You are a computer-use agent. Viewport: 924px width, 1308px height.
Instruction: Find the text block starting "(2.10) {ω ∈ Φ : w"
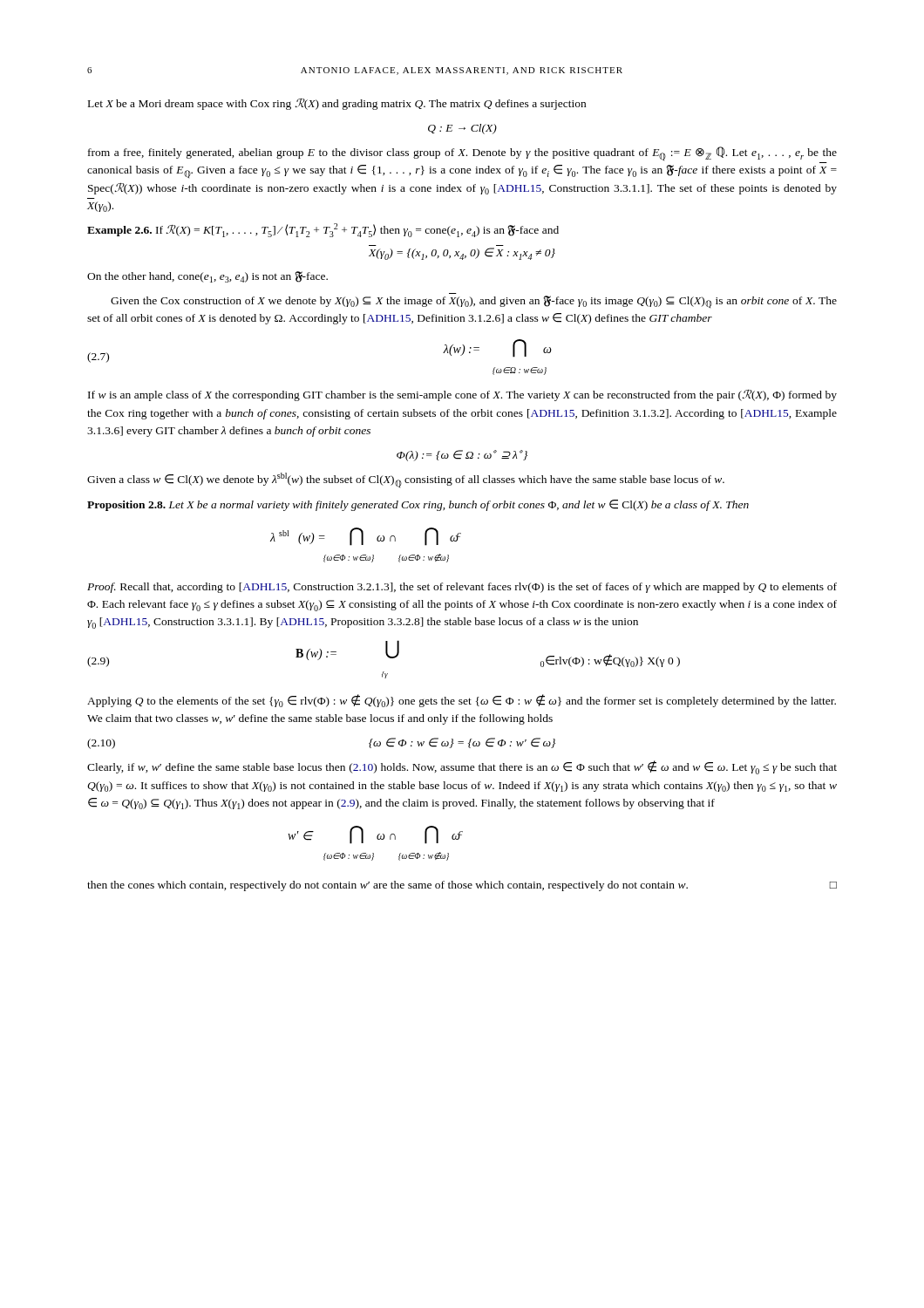pos(431,743)
